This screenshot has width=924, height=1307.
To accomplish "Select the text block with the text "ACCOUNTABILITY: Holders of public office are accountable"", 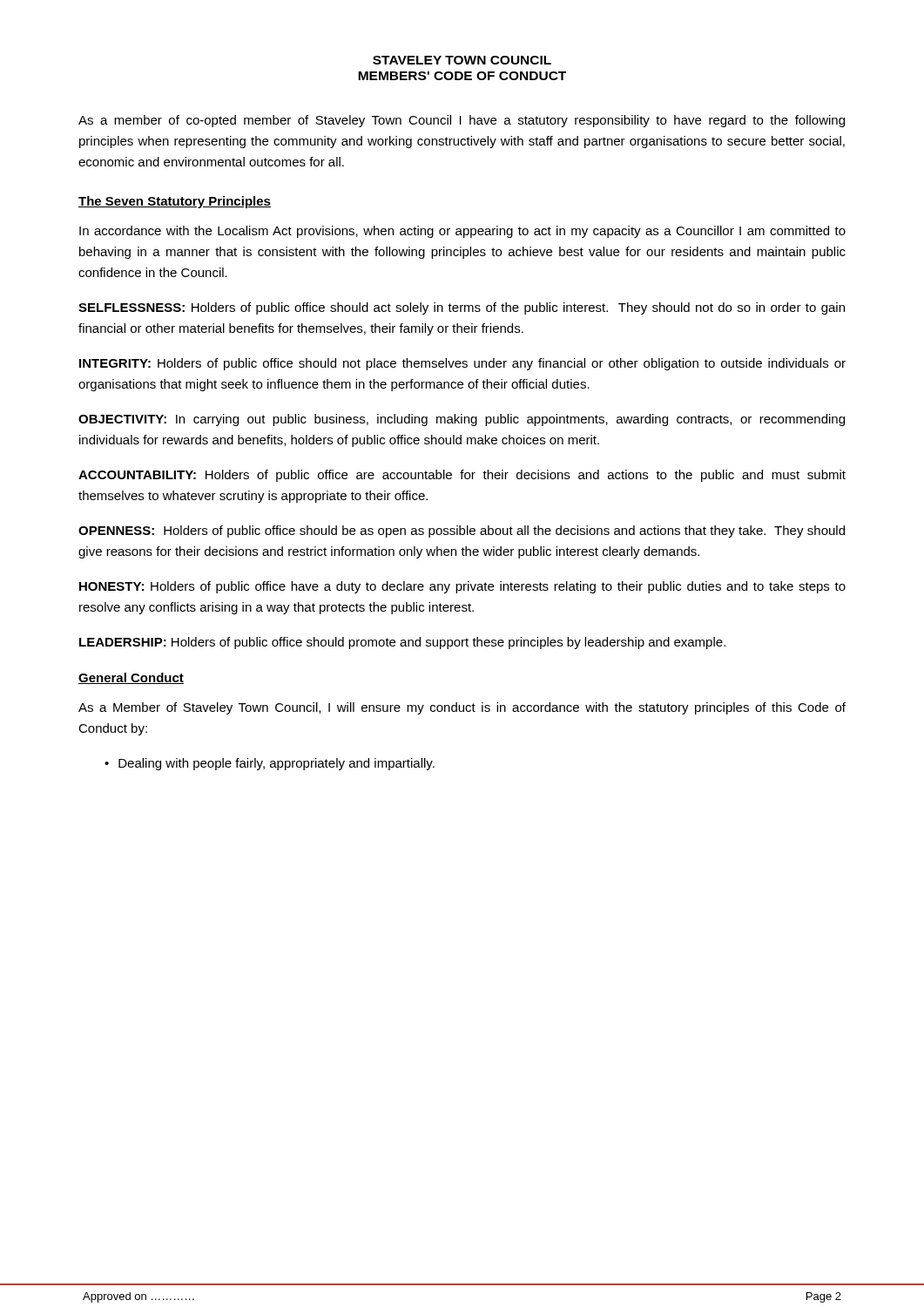I will click(x=462, y=485).
